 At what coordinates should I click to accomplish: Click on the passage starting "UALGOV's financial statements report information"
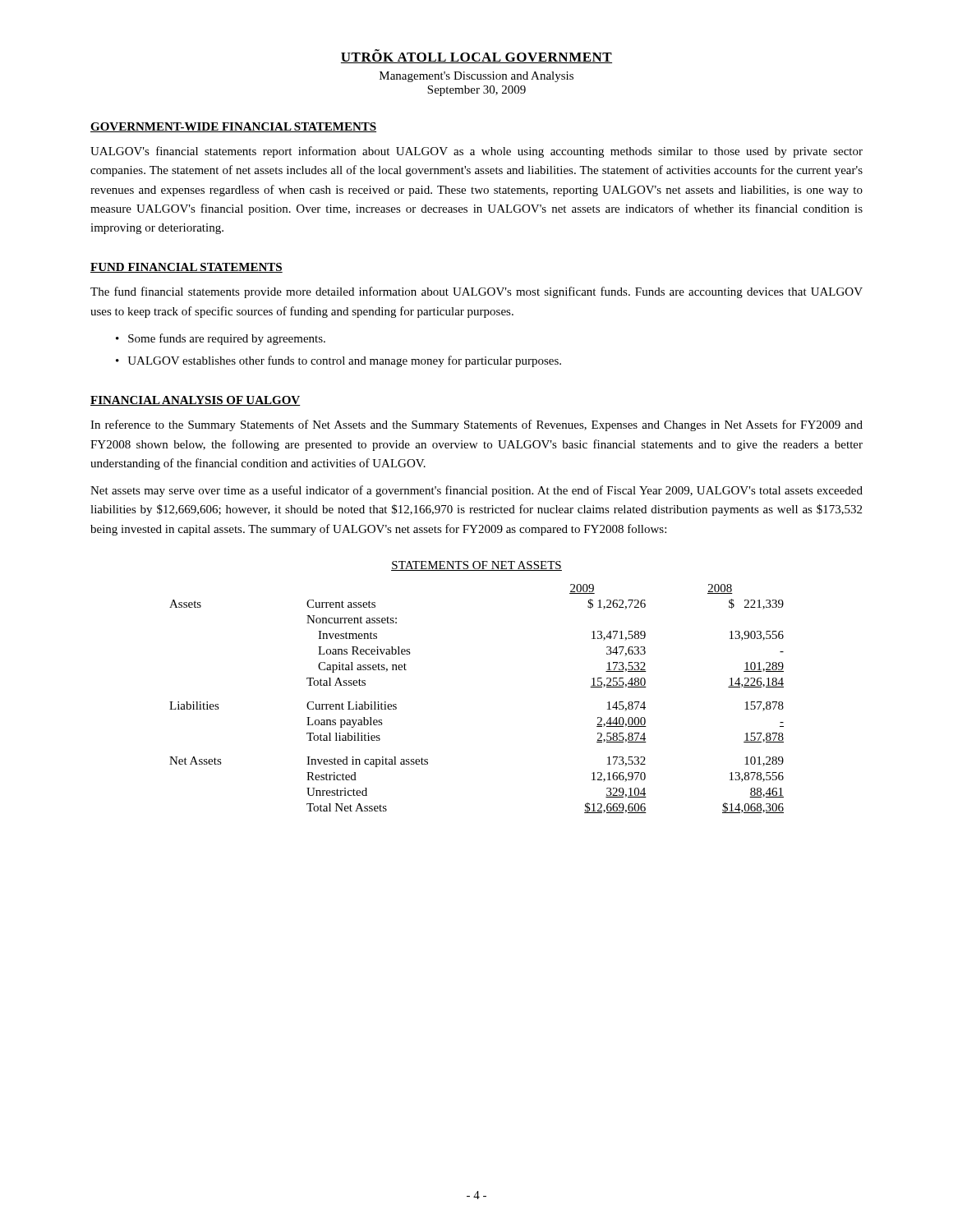point(476,189)
